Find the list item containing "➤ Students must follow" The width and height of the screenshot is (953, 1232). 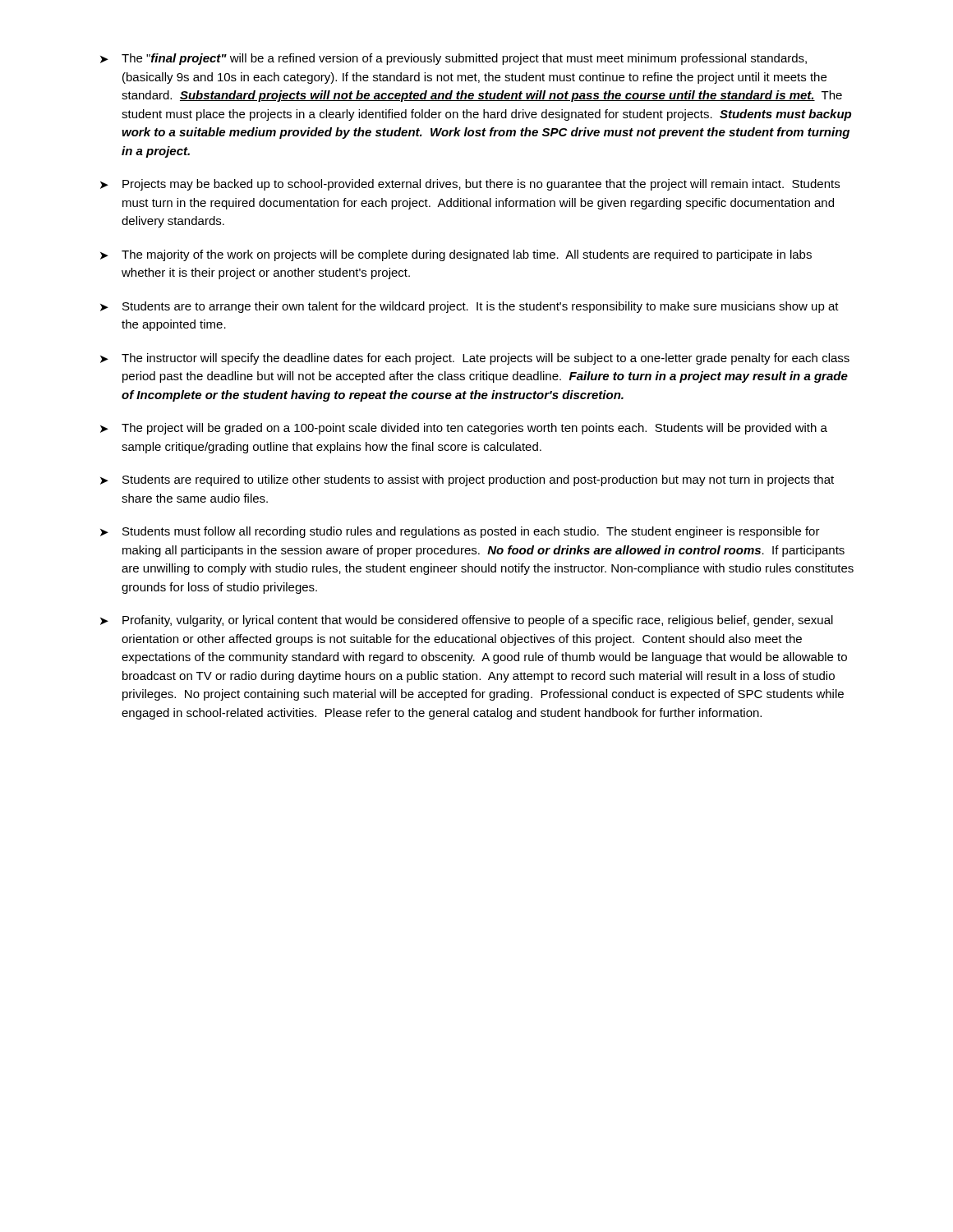click(476, 559)
